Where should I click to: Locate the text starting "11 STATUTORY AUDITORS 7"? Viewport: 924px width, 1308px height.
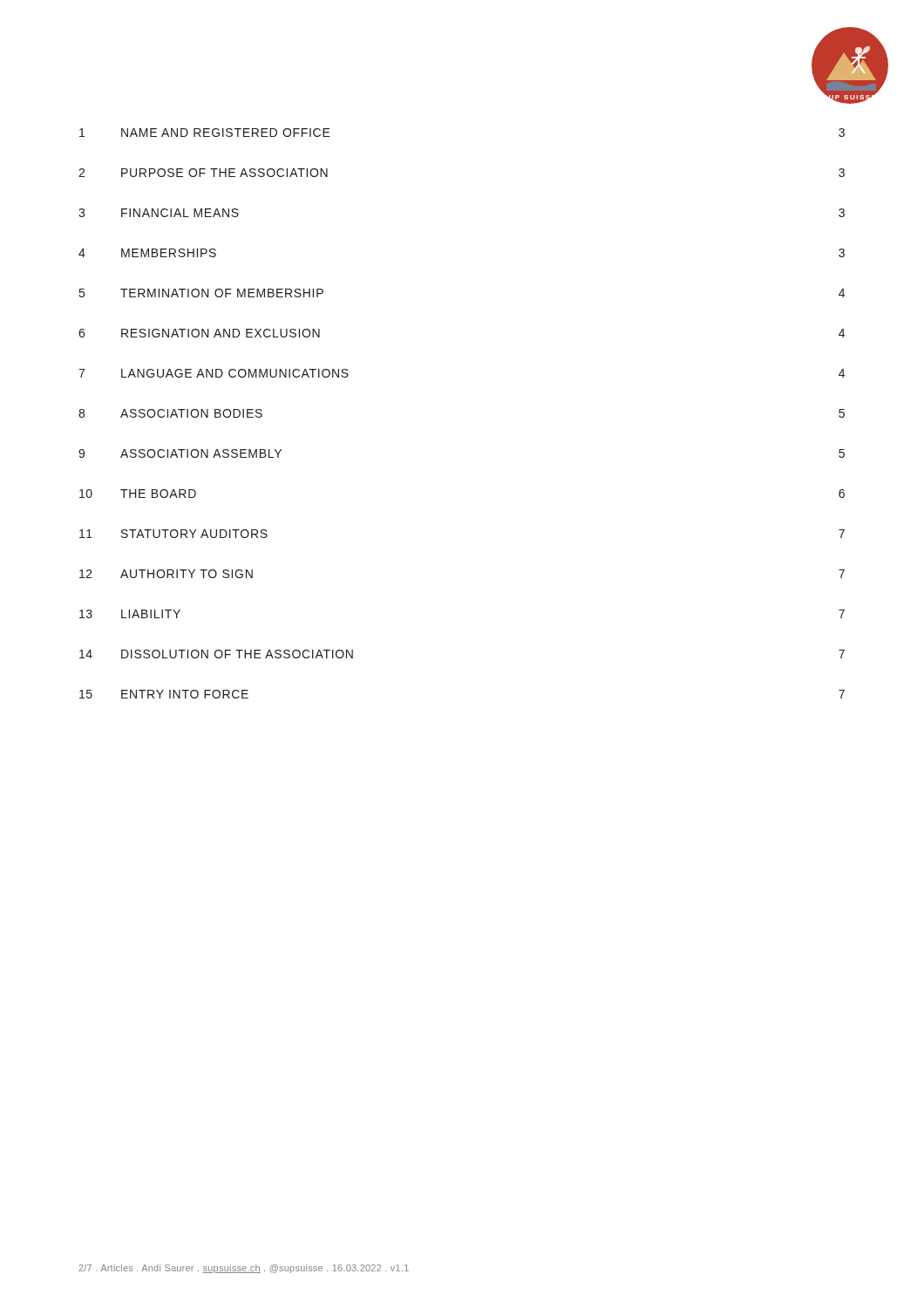tap(193, 533)
